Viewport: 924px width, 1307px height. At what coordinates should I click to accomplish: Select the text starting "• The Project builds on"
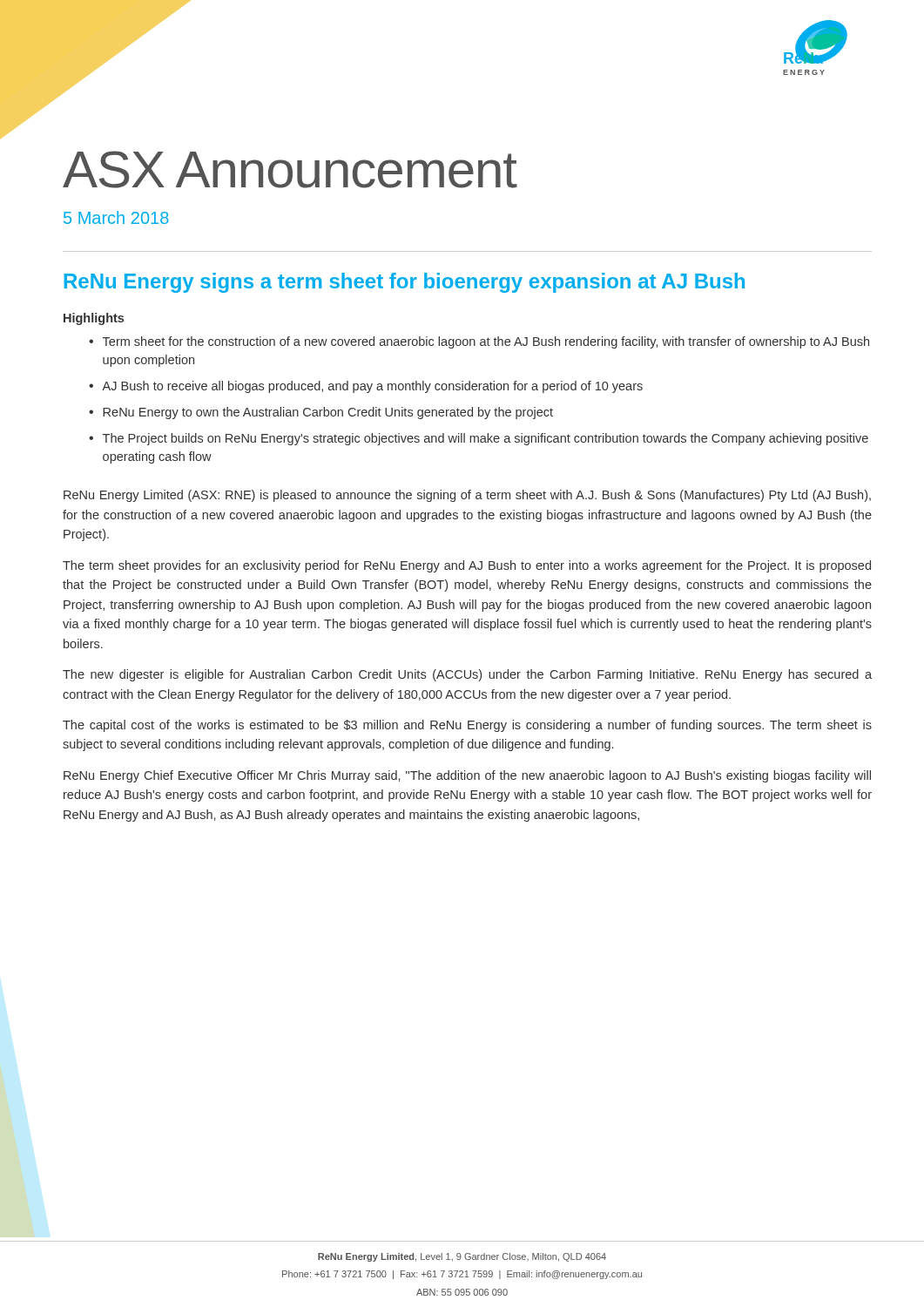(x=480, y=448)
